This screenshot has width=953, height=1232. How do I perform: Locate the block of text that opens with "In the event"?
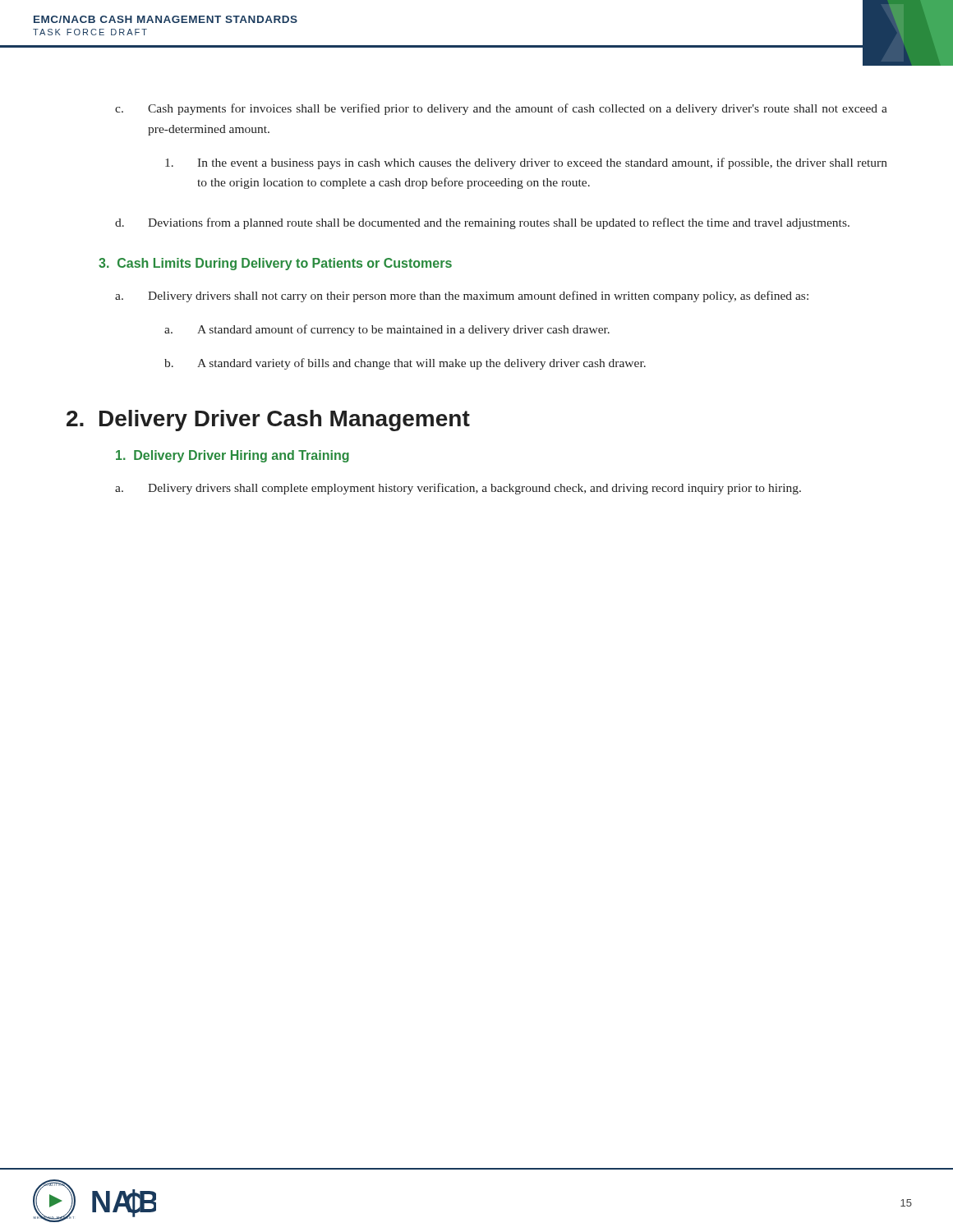(542, 172)
